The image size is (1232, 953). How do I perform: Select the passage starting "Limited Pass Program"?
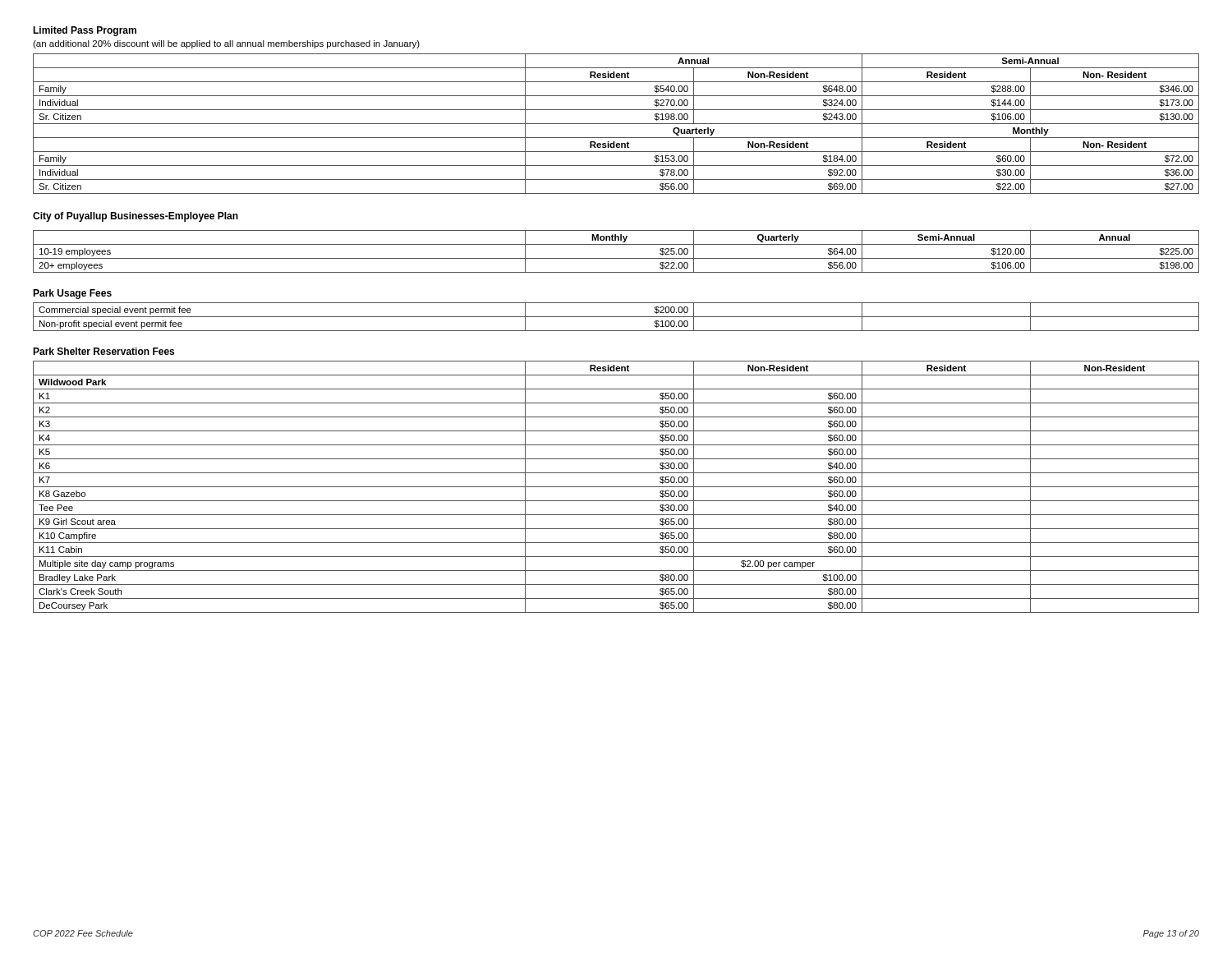85,30
